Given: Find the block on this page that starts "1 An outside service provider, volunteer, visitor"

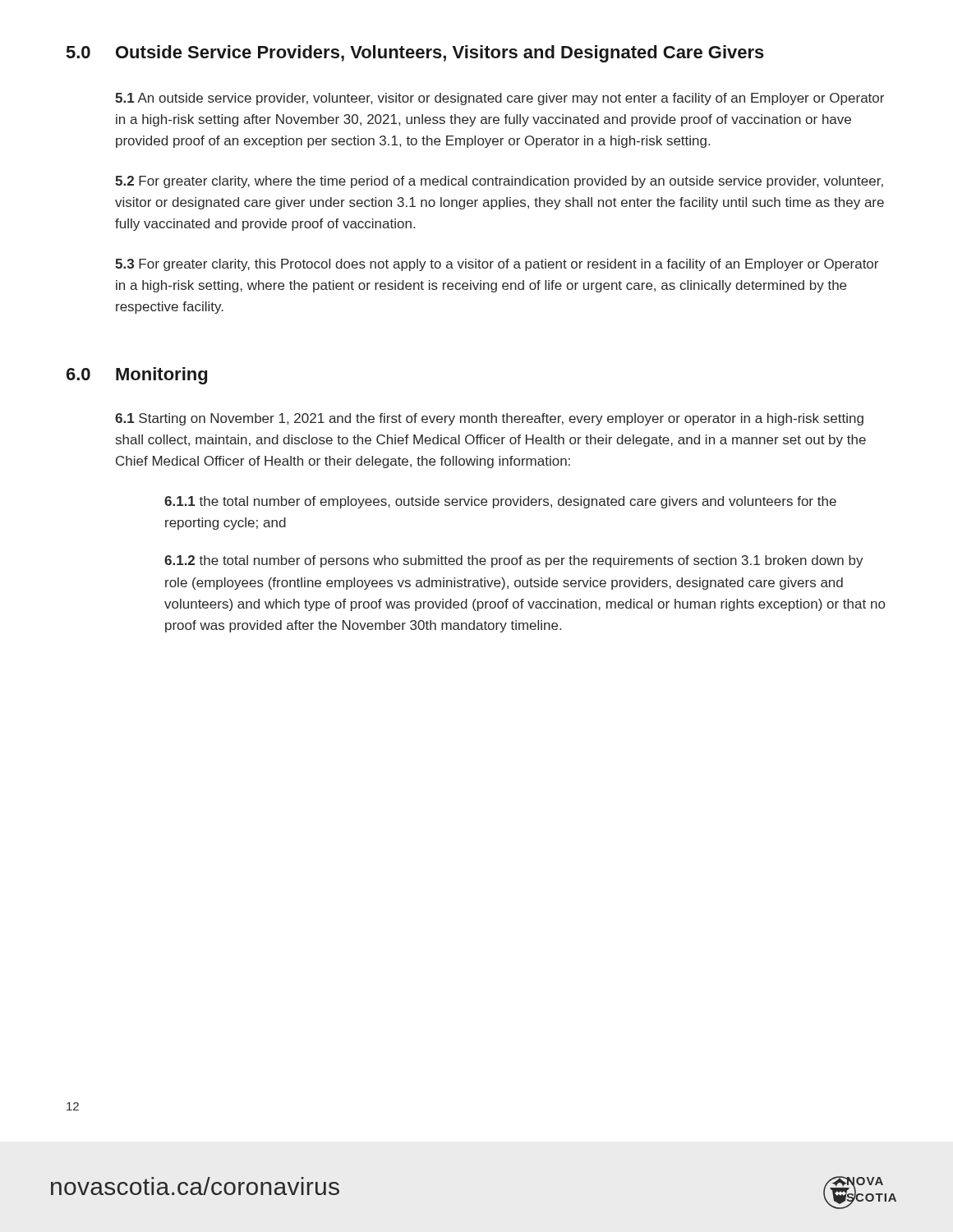Looking at the screenshot, I should [x=500, y=120].
